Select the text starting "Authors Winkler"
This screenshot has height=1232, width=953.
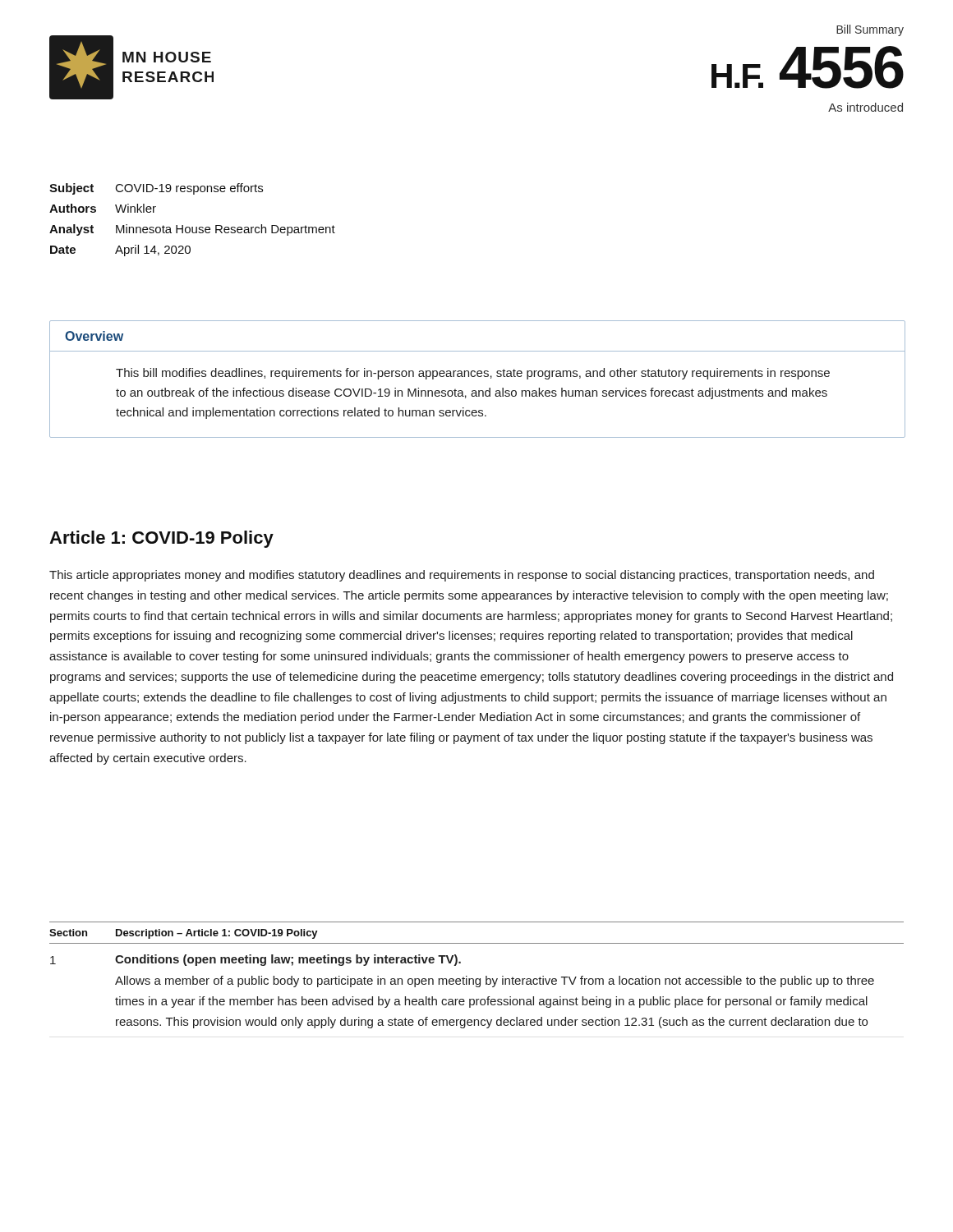tap(103, 208)
